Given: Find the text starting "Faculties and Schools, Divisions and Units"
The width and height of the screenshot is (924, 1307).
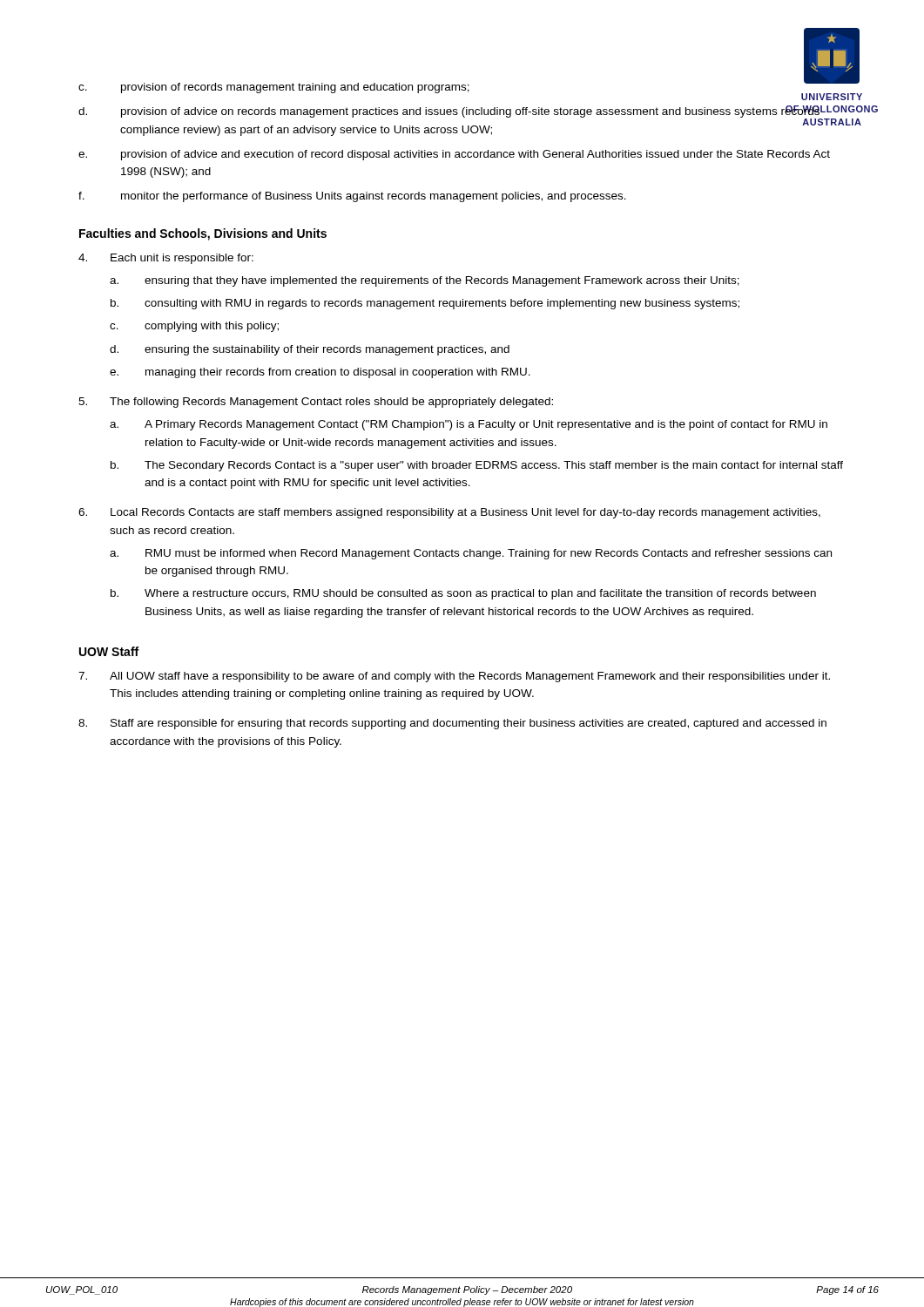Looking at the screenshot, I should pos(203,233).
